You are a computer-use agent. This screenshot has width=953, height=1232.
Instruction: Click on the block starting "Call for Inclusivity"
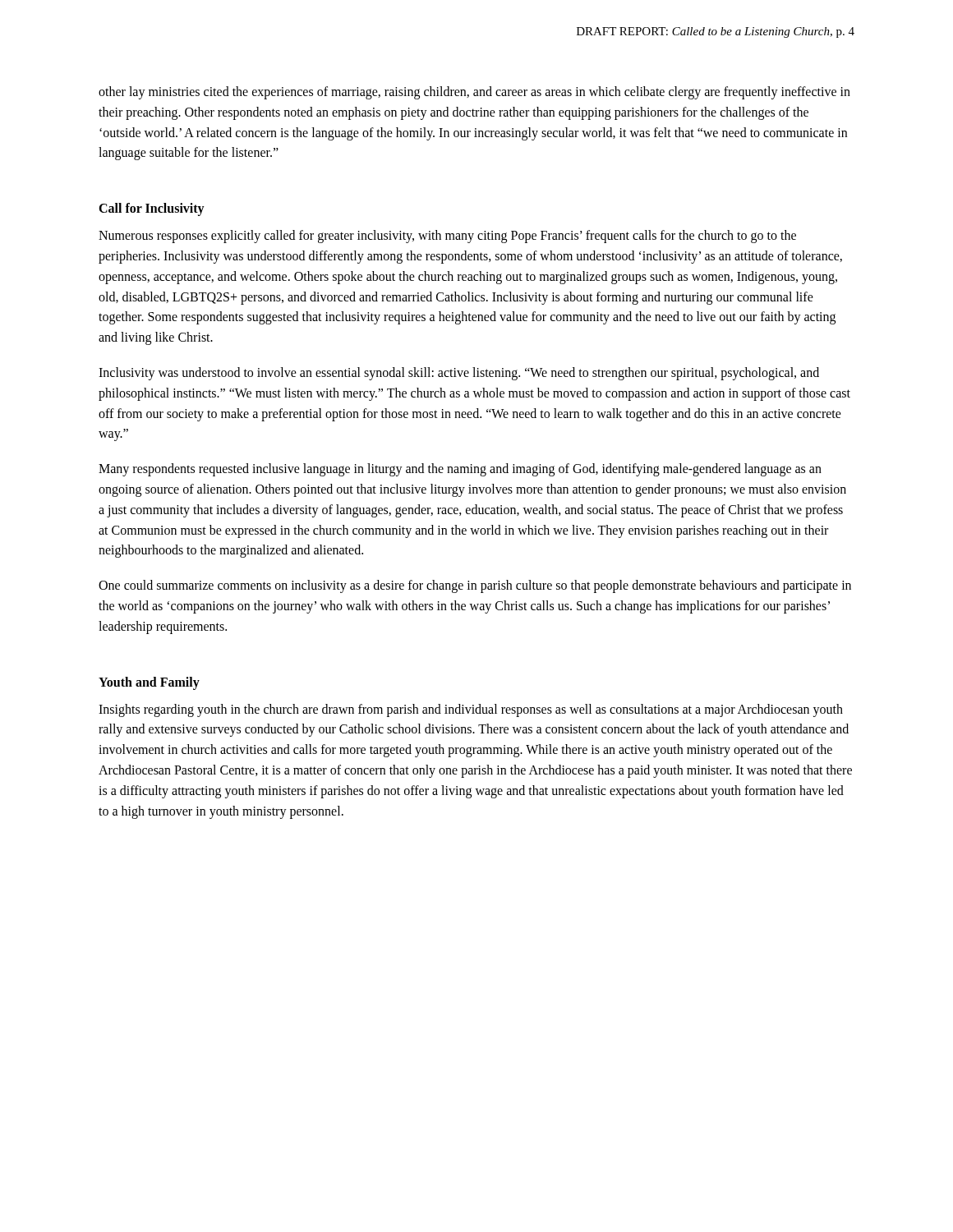tap(151, 208)
